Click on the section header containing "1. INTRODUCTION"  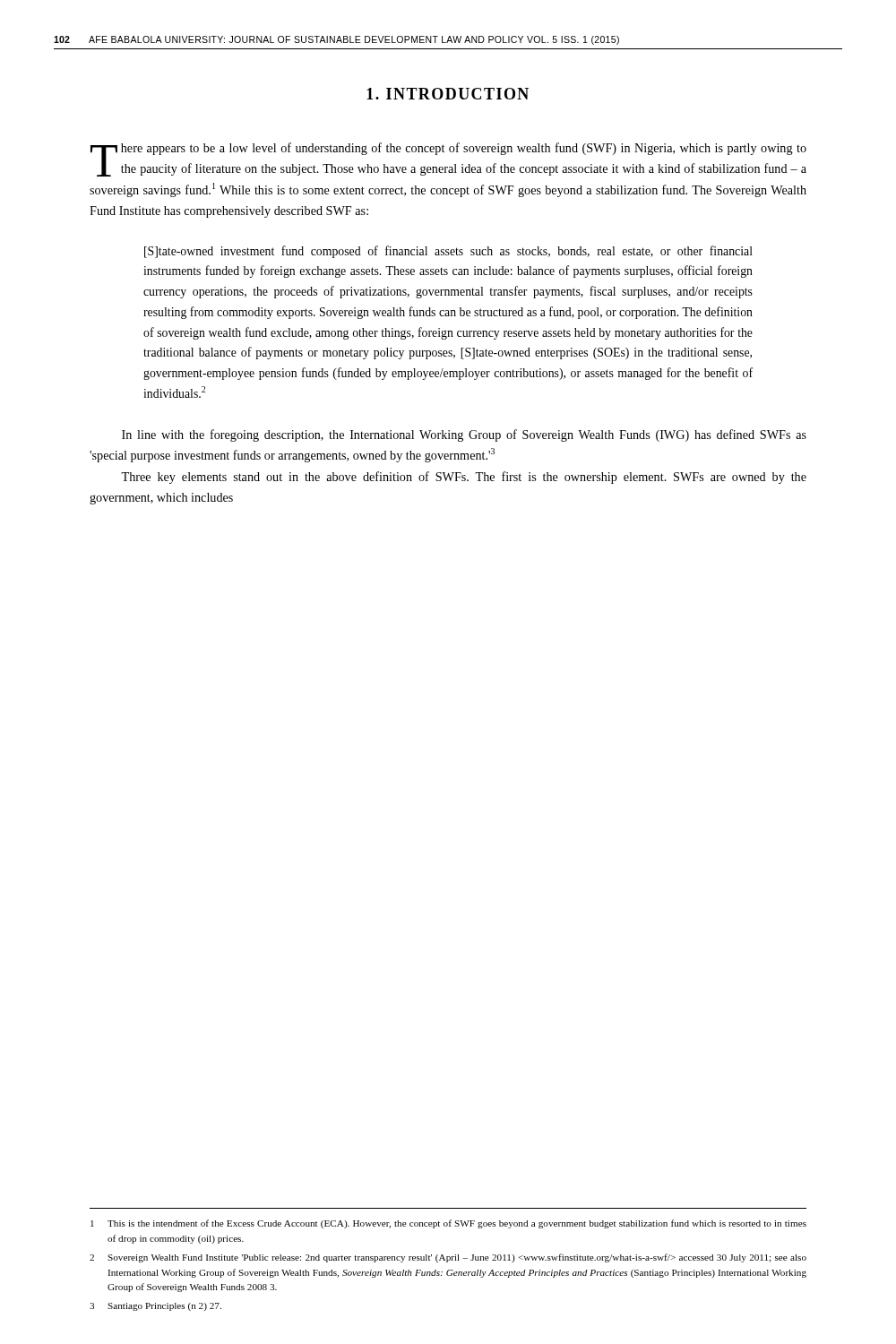click(448, 94)
